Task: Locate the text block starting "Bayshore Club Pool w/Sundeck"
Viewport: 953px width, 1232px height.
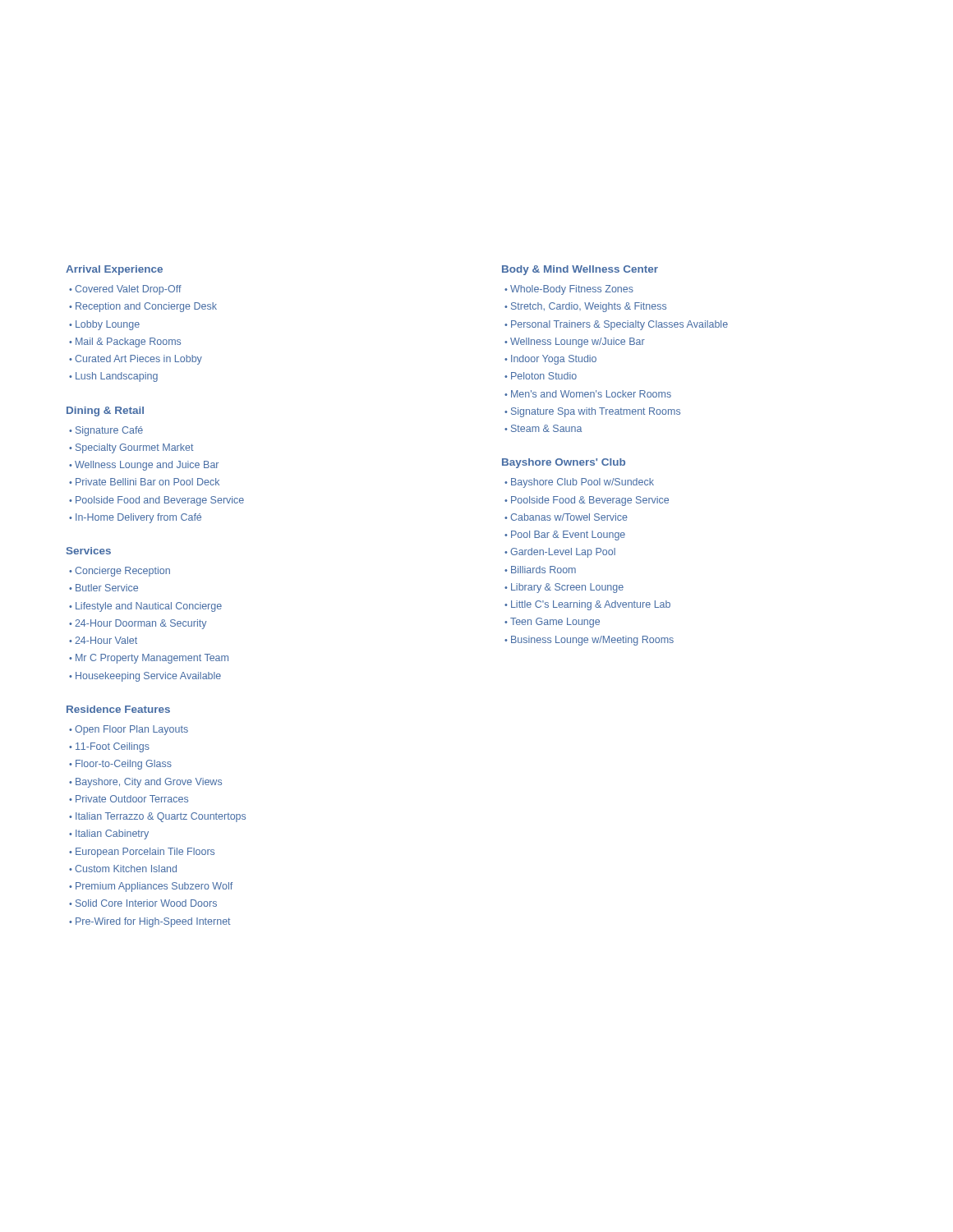Action: pos(582,482)
